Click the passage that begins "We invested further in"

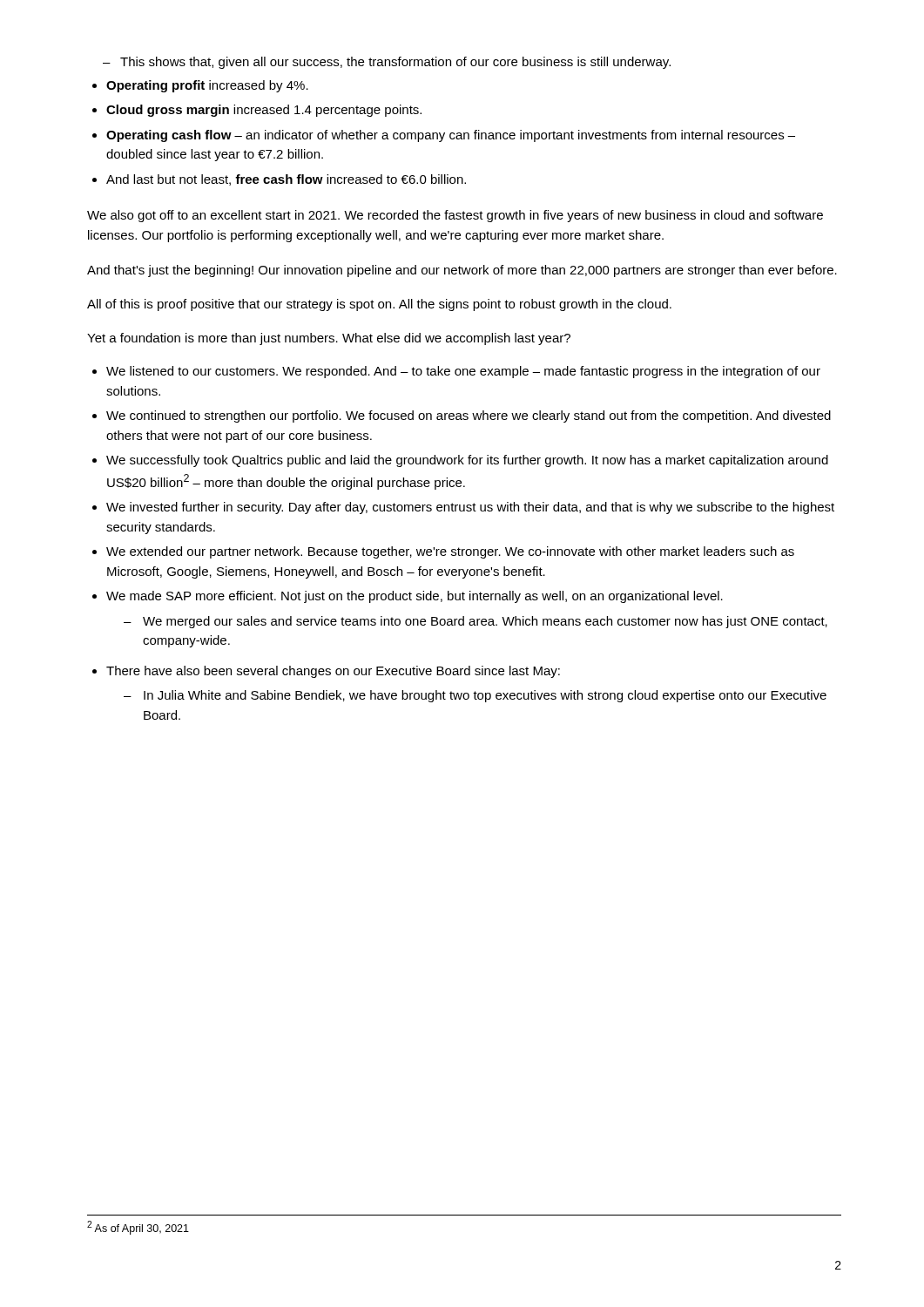click(x=464, y=517)
